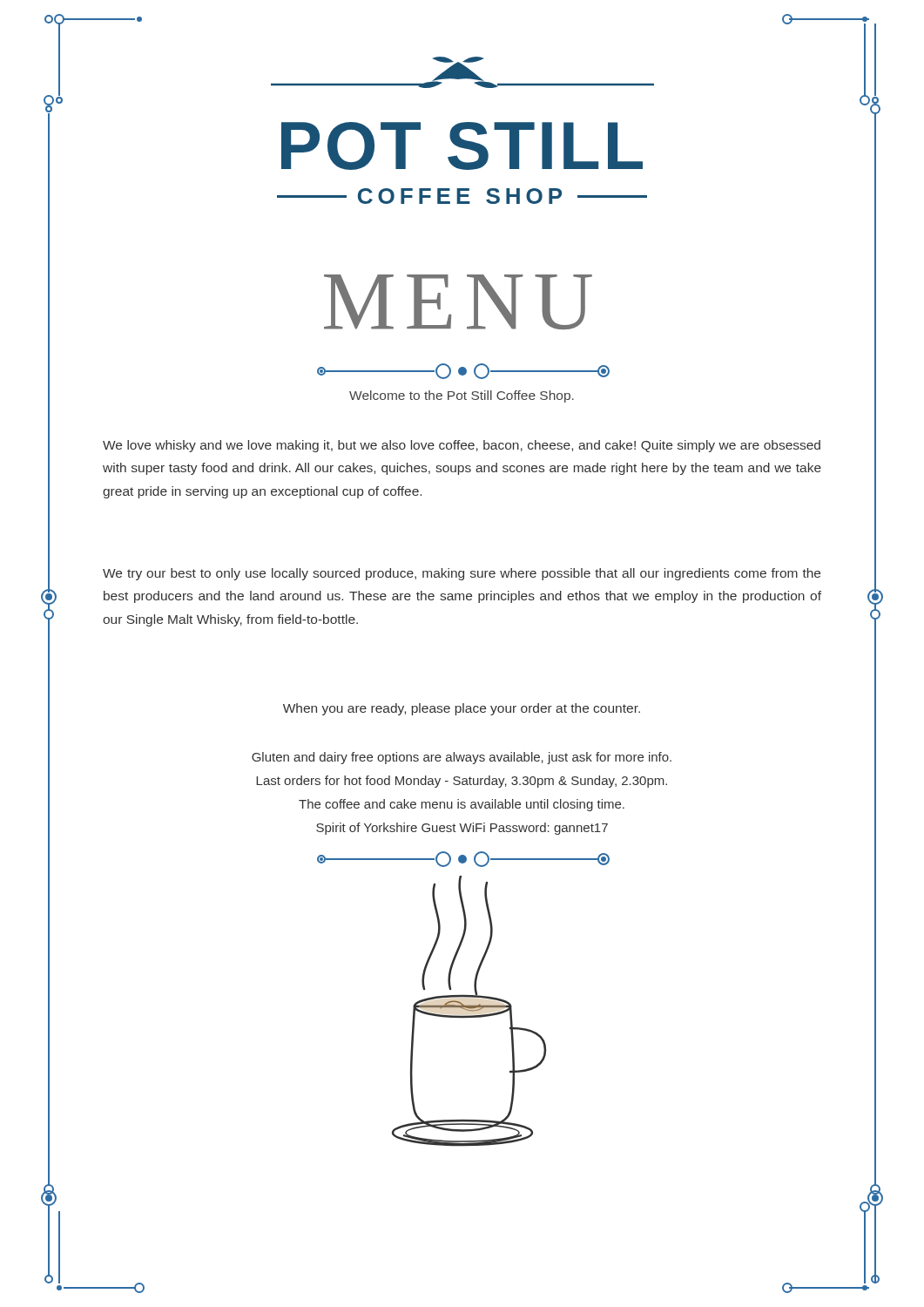Click on the logo

point(462,129)
